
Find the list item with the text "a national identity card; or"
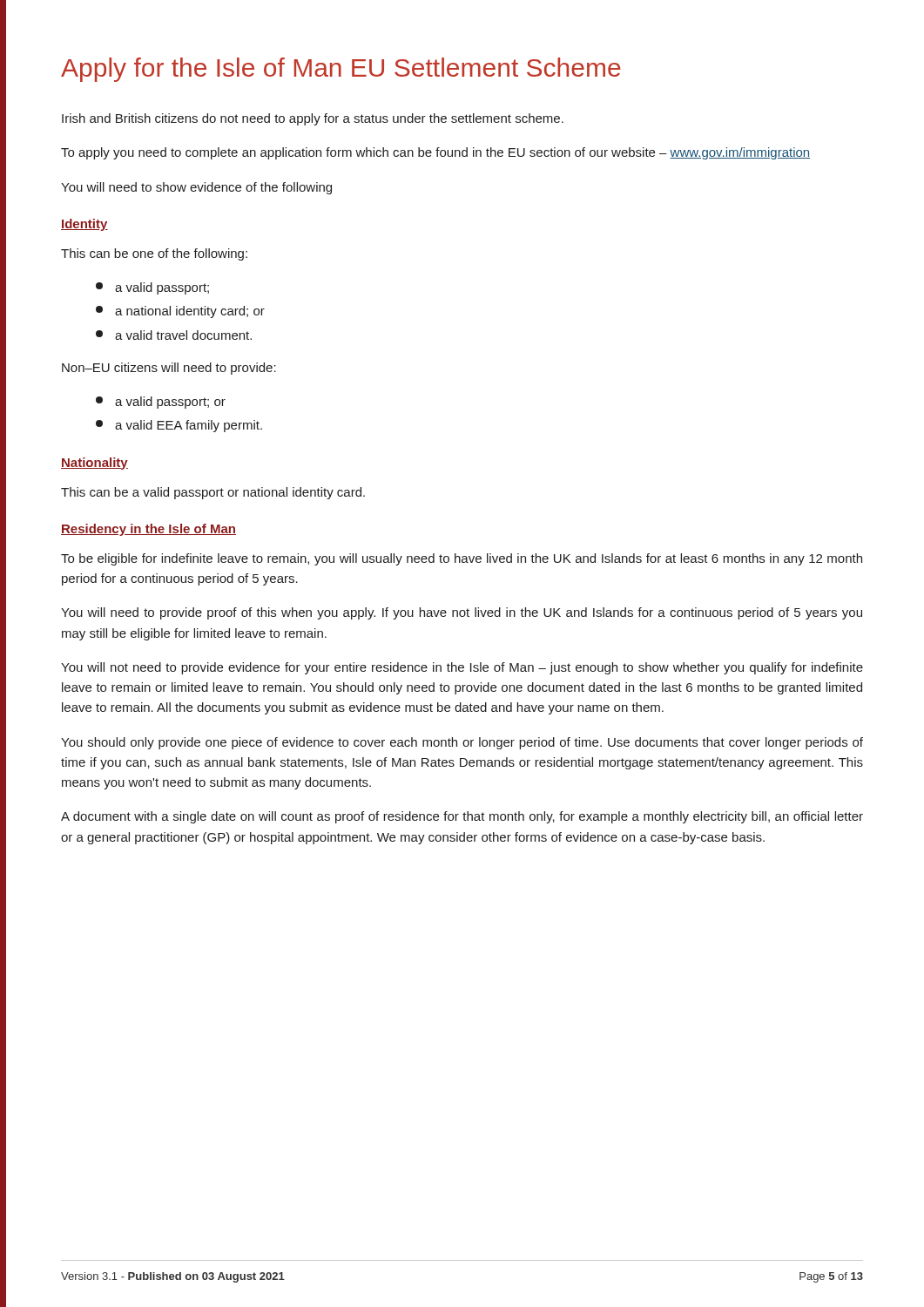pos(180,311)
